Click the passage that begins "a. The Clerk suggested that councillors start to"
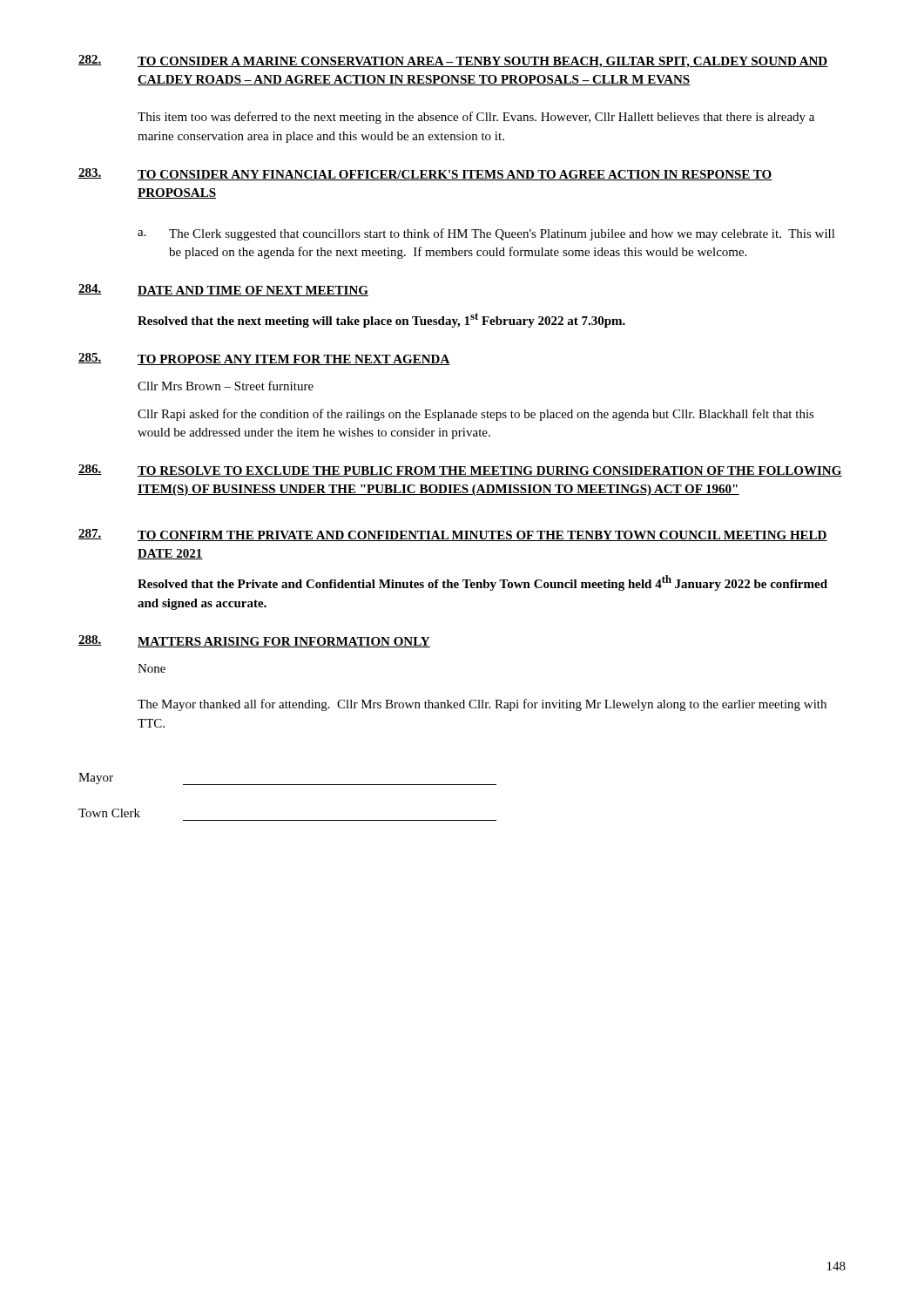This screenshot has height=1307, width=924. pos(492,243)
